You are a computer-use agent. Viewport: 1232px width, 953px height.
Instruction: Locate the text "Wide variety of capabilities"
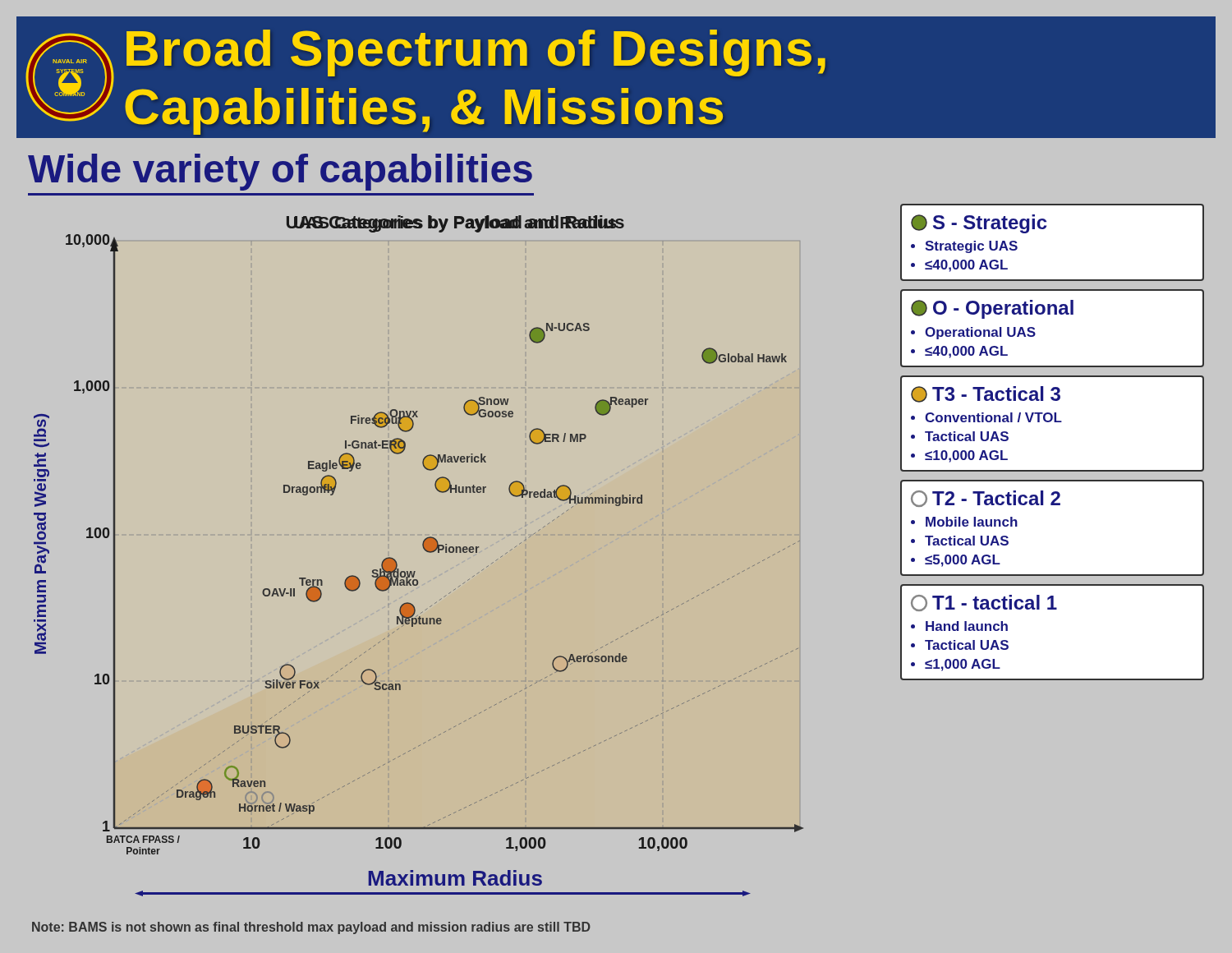pyautogui.click(x=281, y=171)
